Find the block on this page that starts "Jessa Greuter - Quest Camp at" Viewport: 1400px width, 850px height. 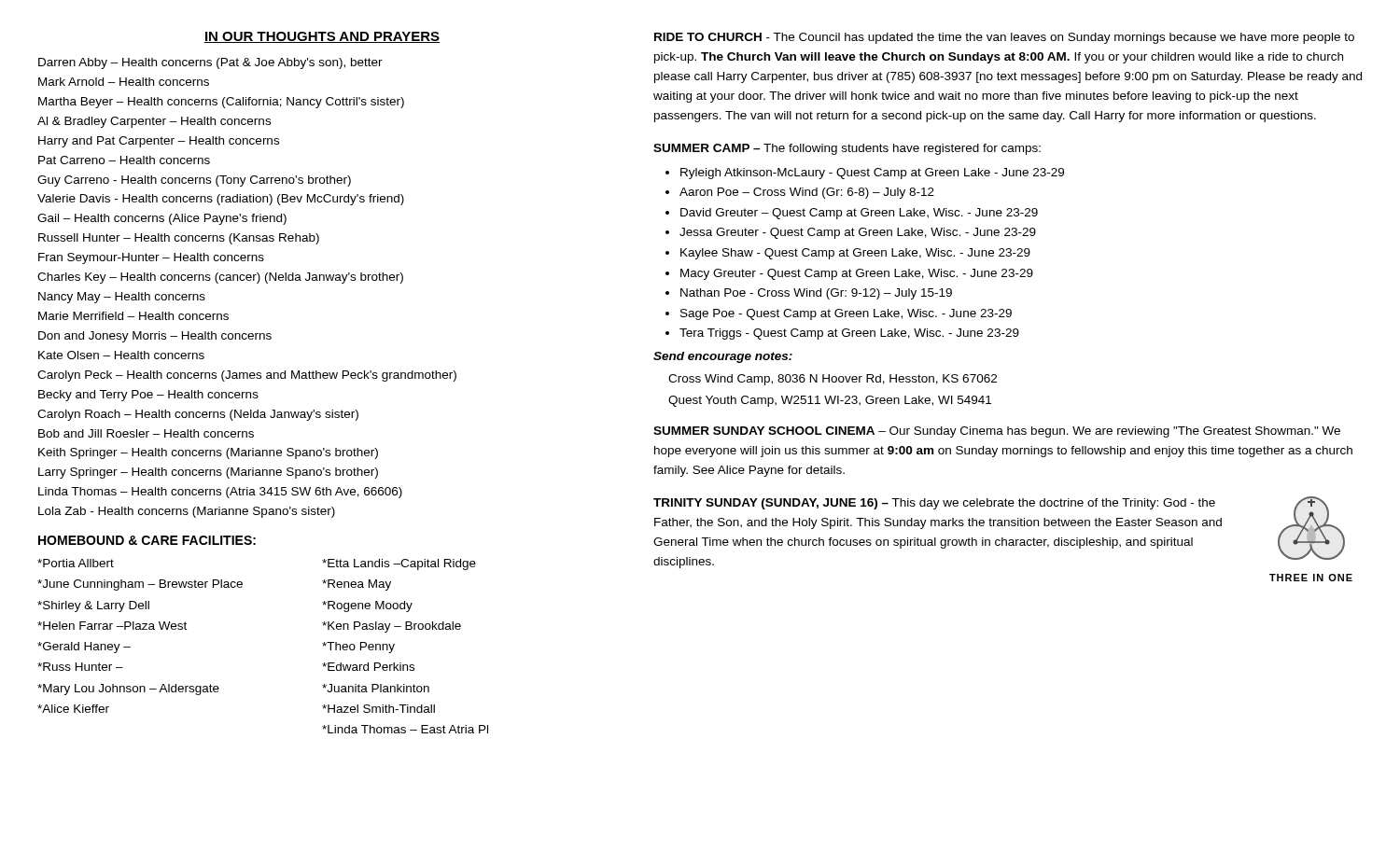(858, 232)
